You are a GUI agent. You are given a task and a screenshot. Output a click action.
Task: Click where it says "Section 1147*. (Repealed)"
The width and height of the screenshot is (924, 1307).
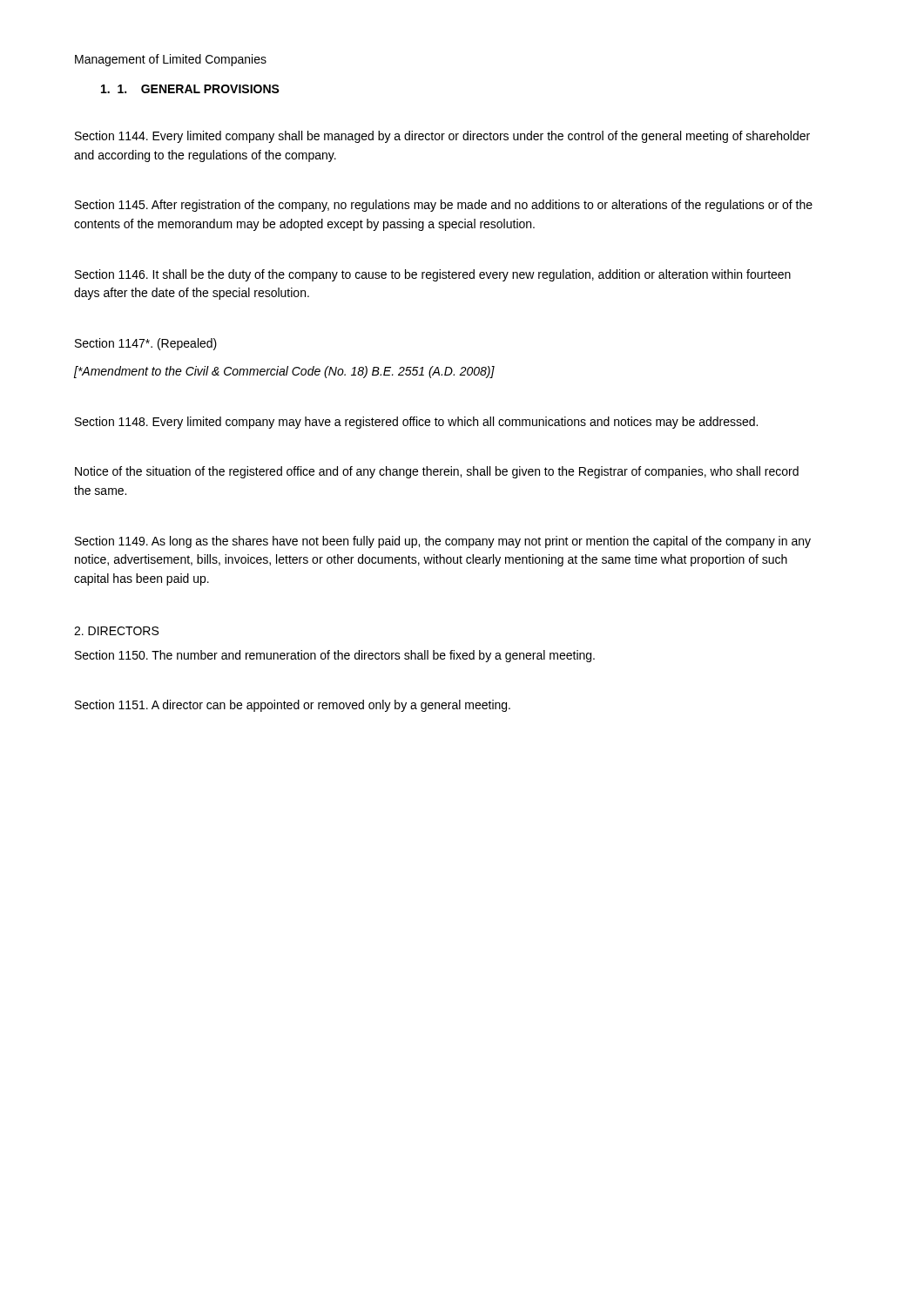tap(146, 343)
